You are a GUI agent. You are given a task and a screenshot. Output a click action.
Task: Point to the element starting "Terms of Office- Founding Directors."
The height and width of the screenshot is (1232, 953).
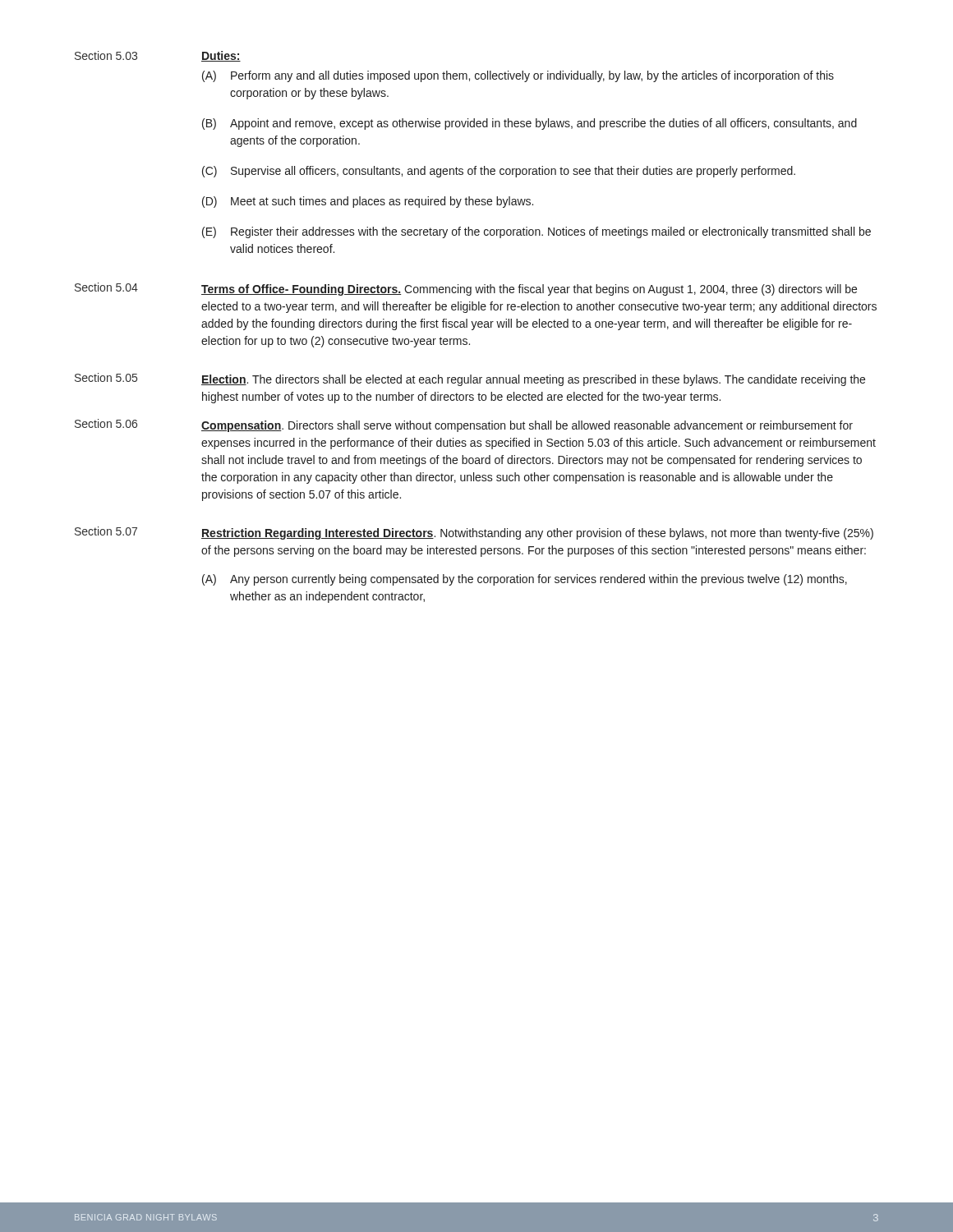(x=301, y=289)
